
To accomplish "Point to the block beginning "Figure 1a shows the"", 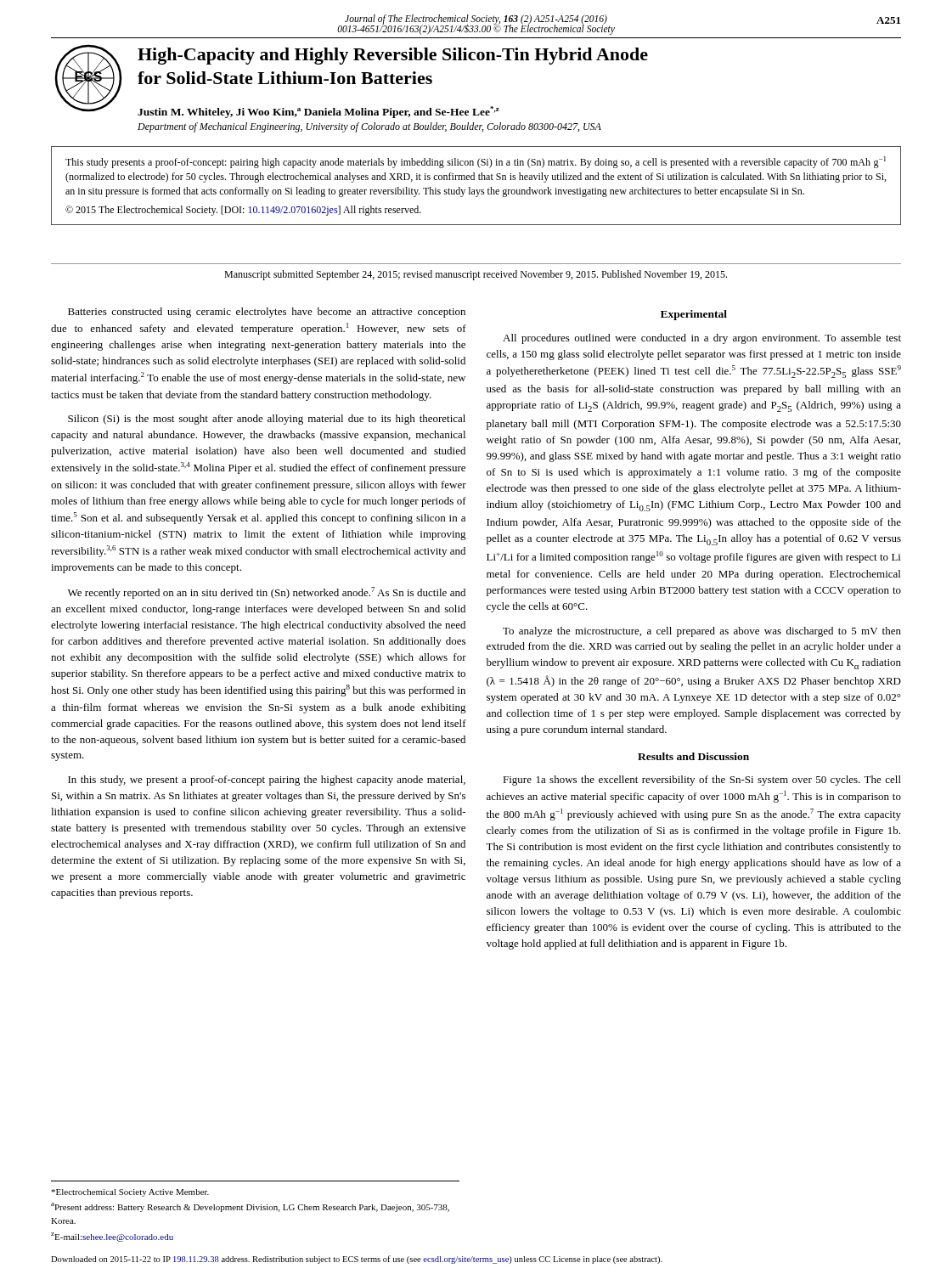I will point(694,862).
